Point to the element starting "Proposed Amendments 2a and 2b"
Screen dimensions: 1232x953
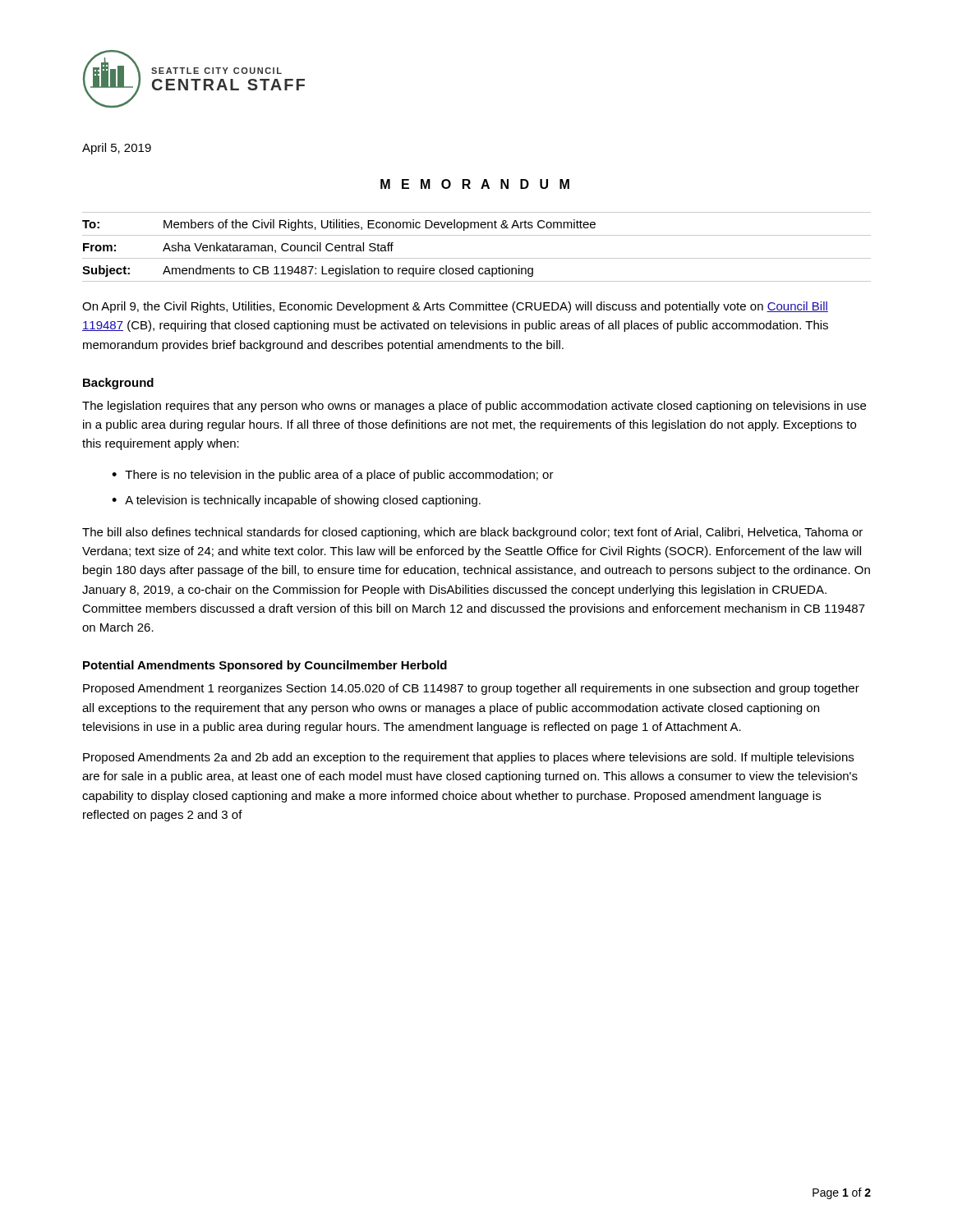470,786
